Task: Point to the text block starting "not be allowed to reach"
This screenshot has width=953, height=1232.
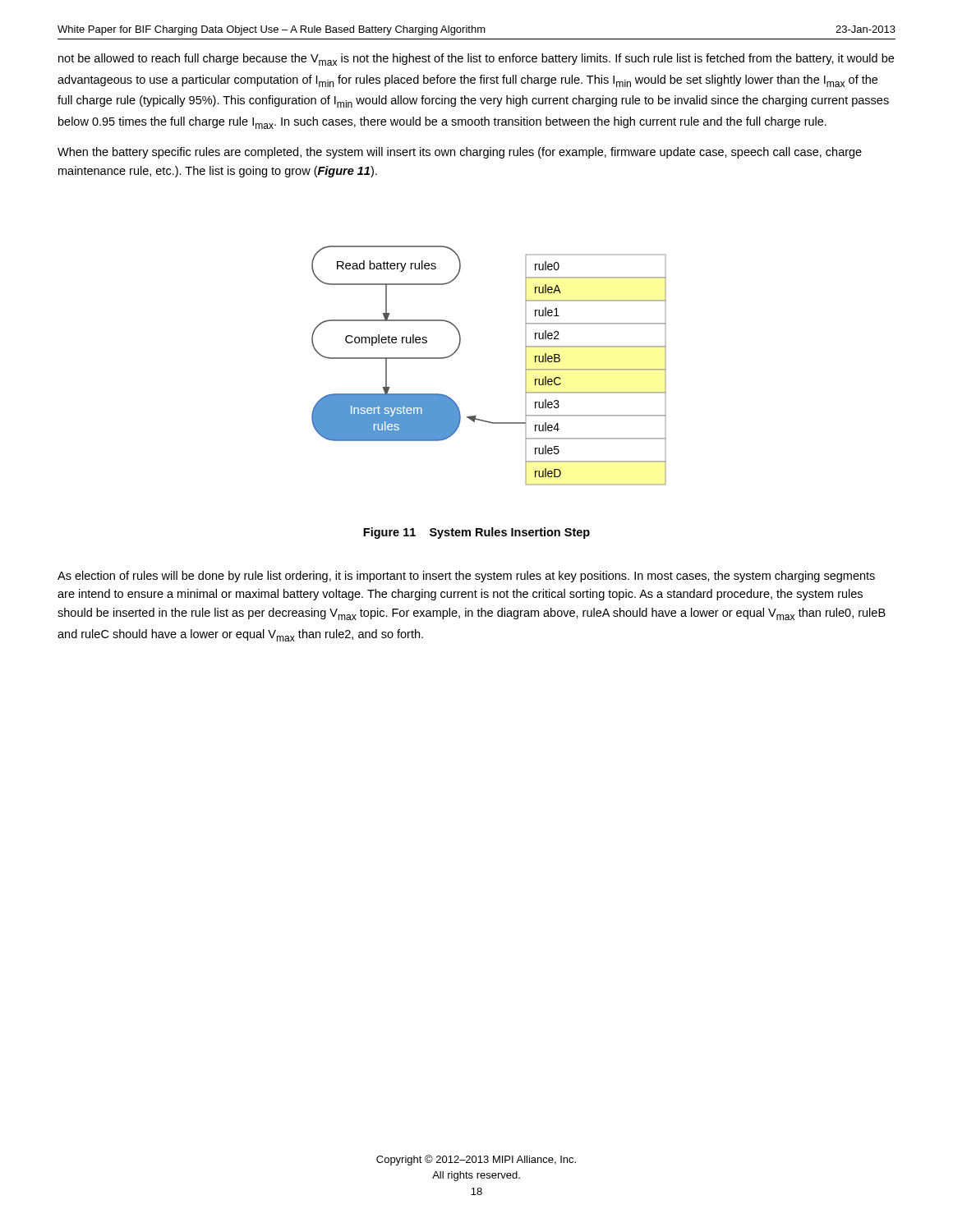Action: click(x=476, y=115)
